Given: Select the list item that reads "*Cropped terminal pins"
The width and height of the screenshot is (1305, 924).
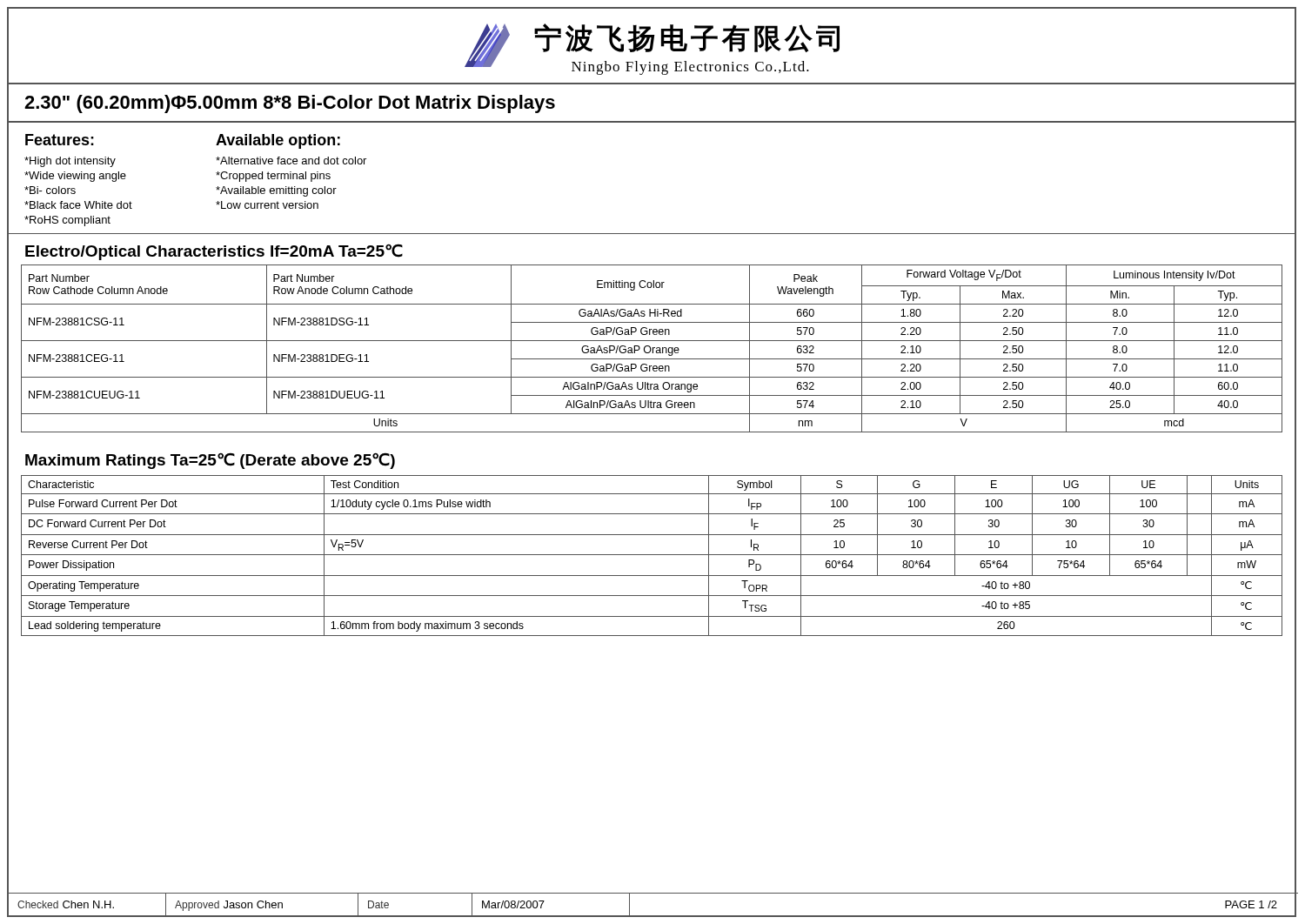Looking at the screenshot, I should [273, 175].
